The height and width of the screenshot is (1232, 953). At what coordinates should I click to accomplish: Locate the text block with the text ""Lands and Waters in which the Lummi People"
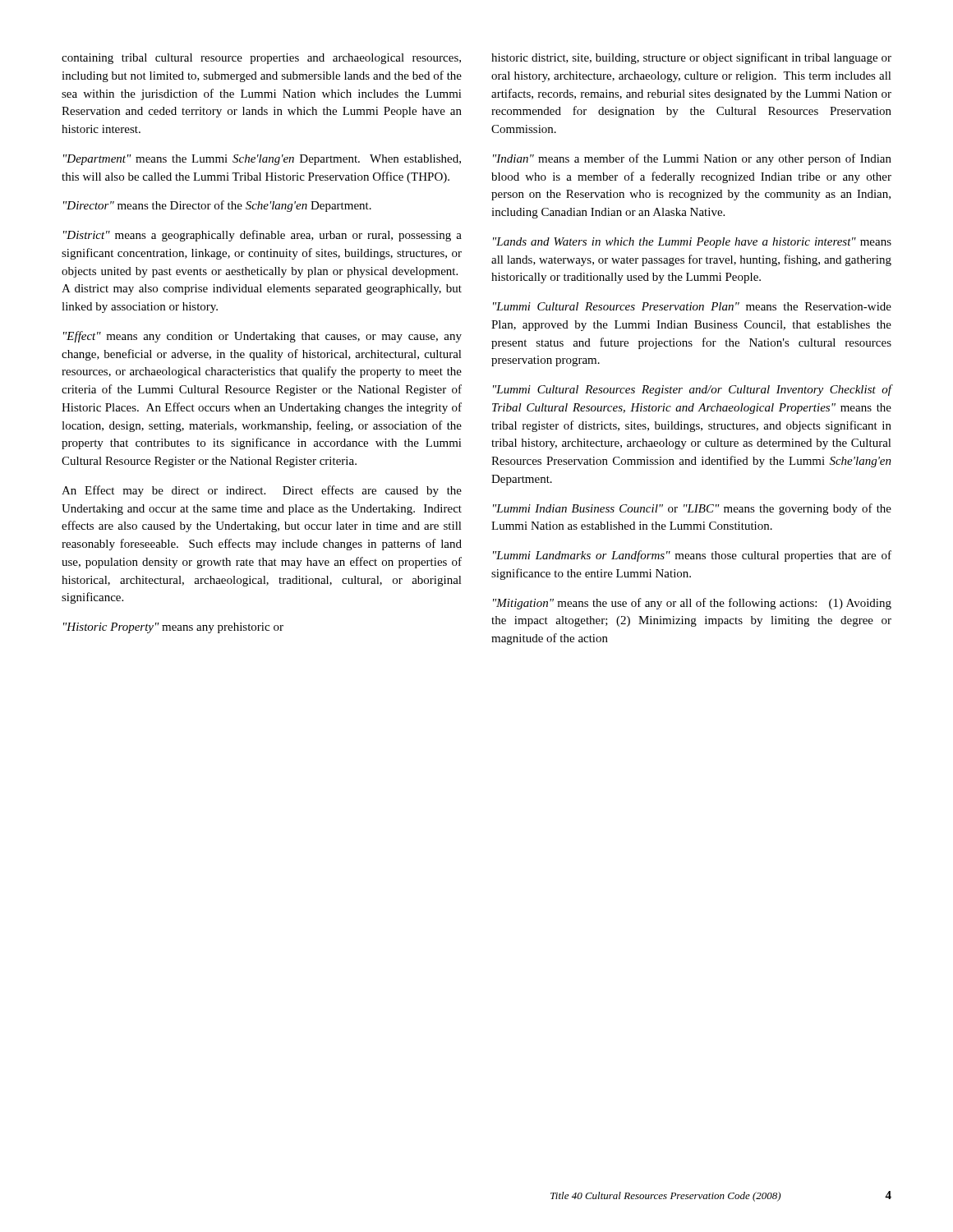pos(691,259)
